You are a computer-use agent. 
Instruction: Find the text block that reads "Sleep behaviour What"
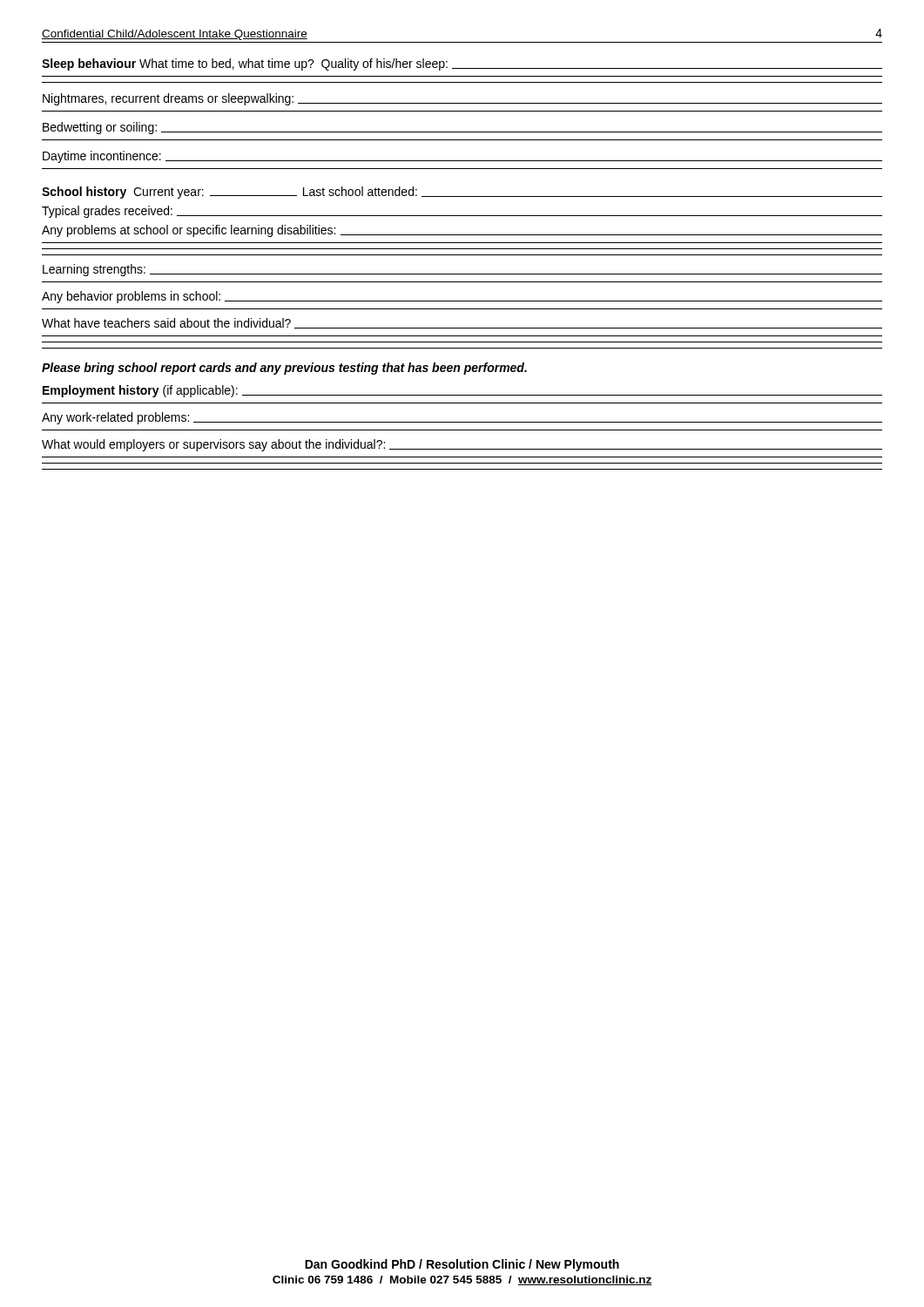462,70
